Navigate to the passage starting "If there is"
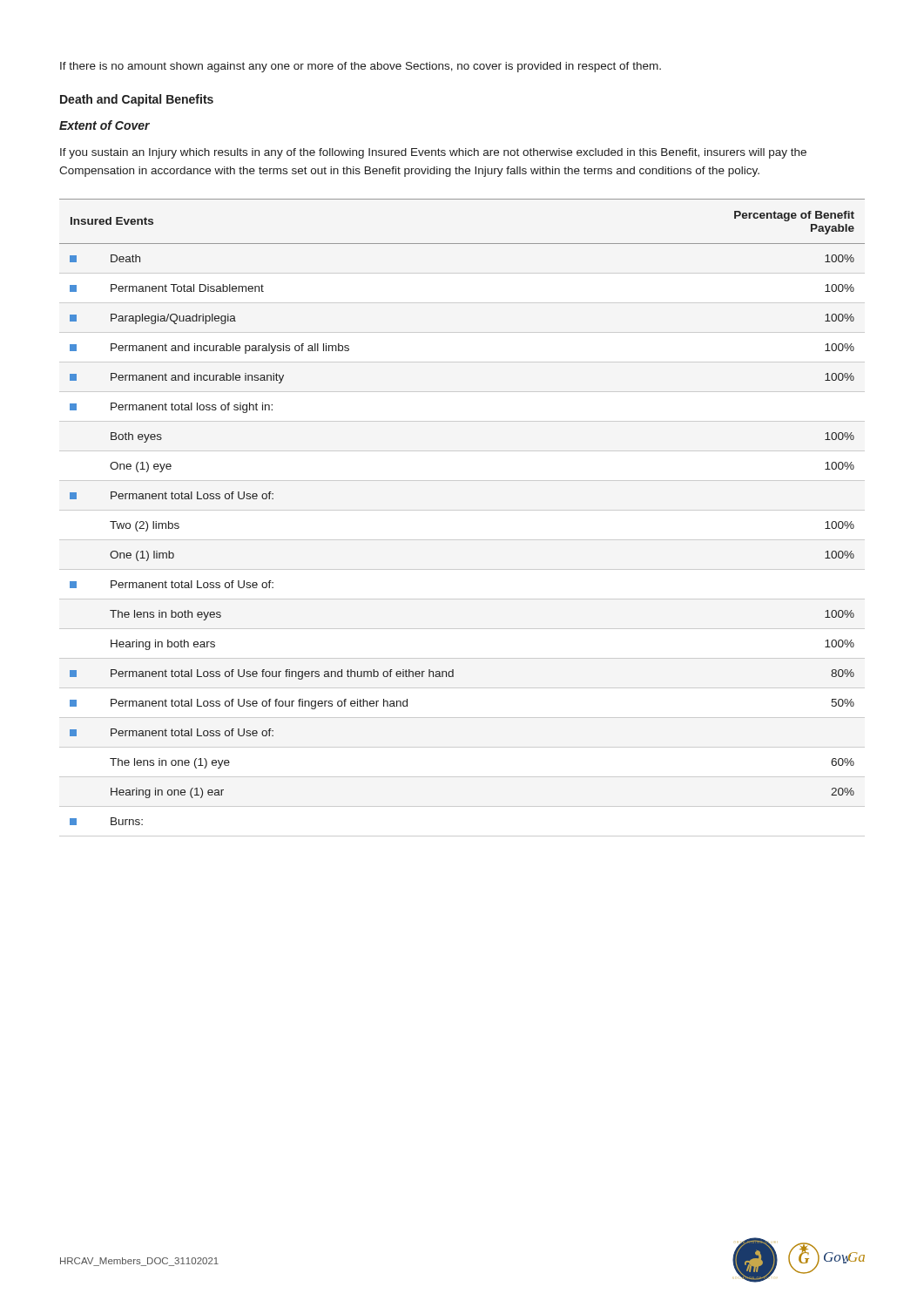 (x=462, y=66)
